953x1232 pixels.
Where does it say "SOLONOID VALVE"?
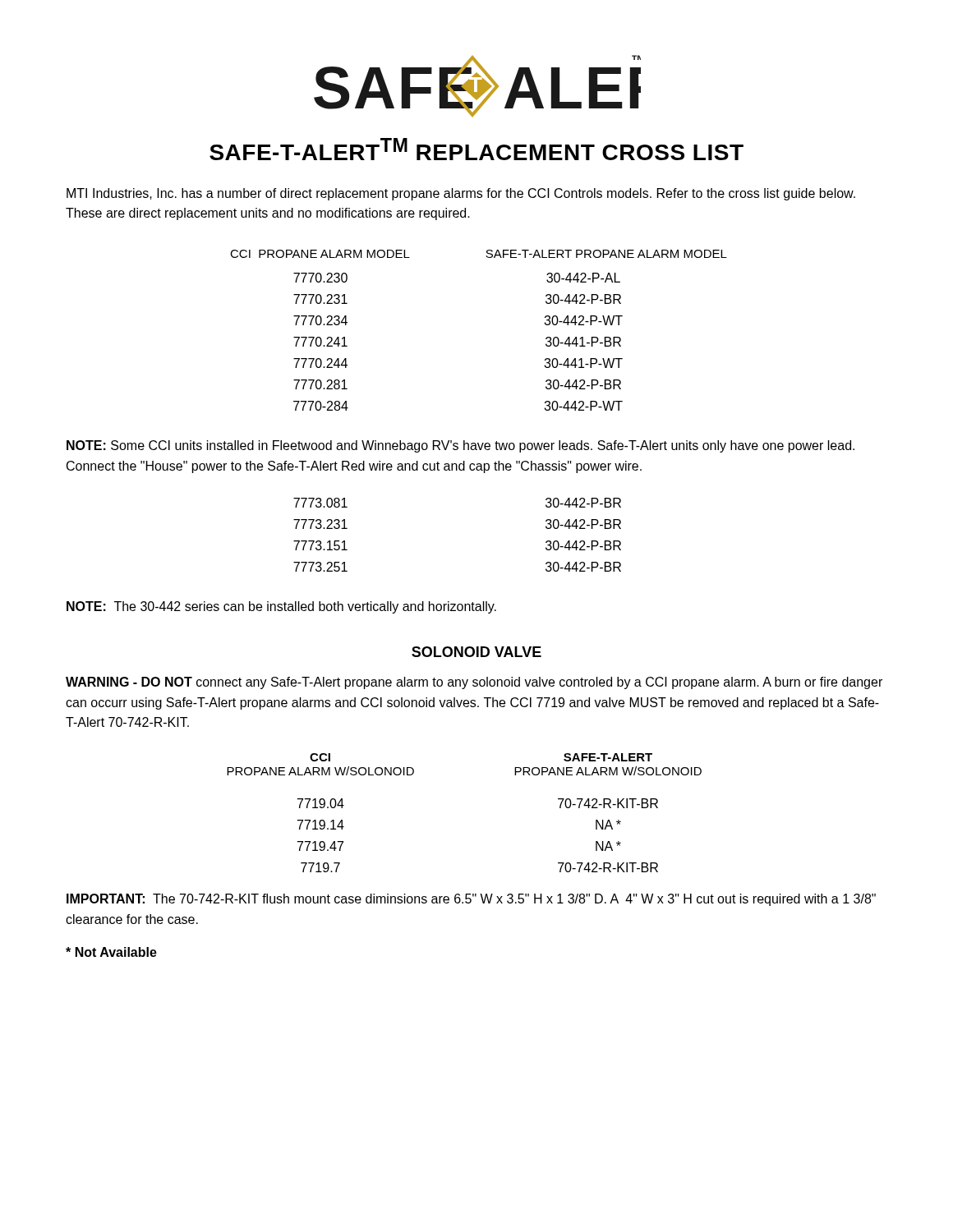pyautogui.click(x=476, y=652)
